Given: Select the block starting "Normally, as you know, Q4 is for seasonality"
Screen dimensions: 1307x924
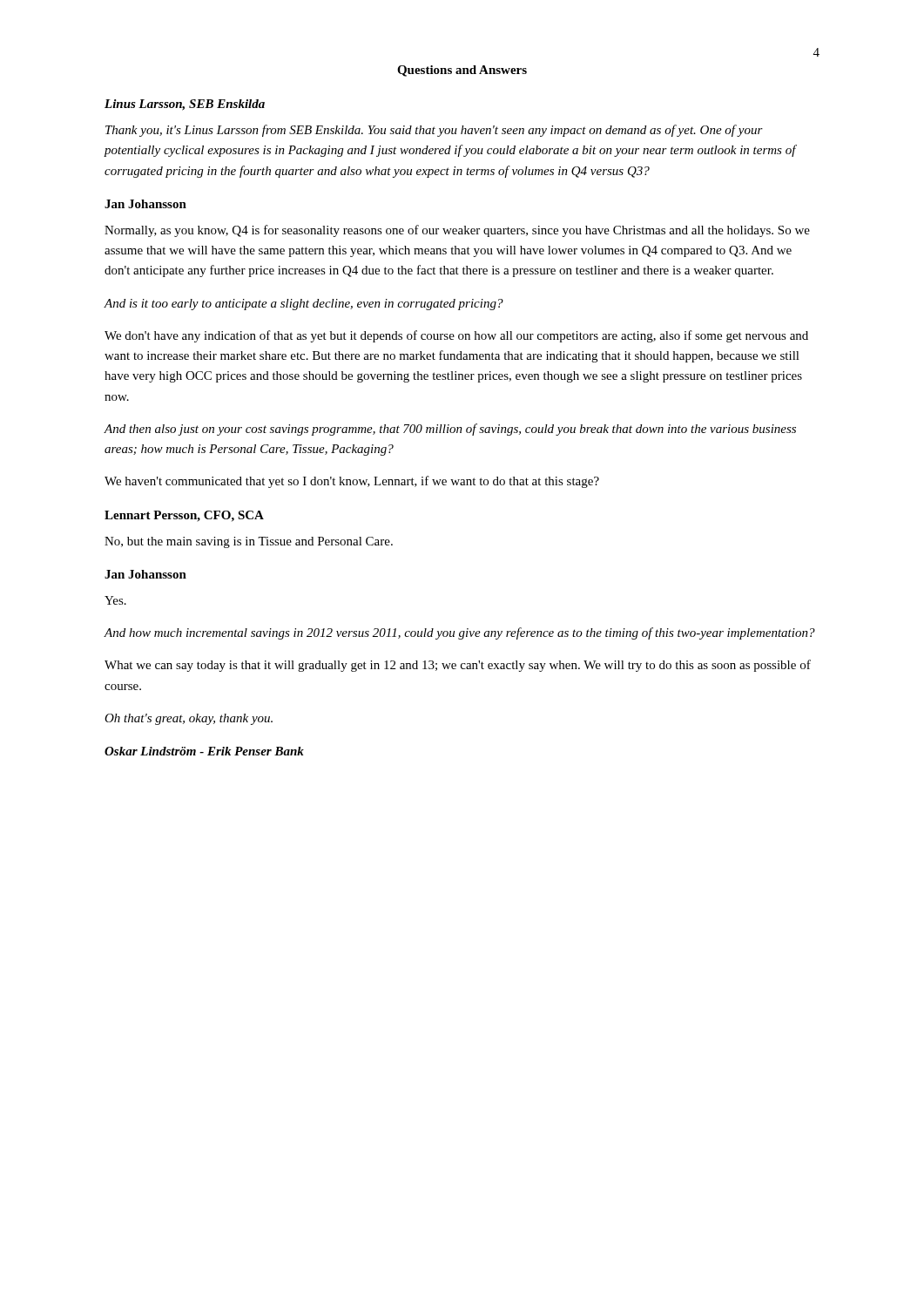Looking at the screenshot, I should (457, 250).
